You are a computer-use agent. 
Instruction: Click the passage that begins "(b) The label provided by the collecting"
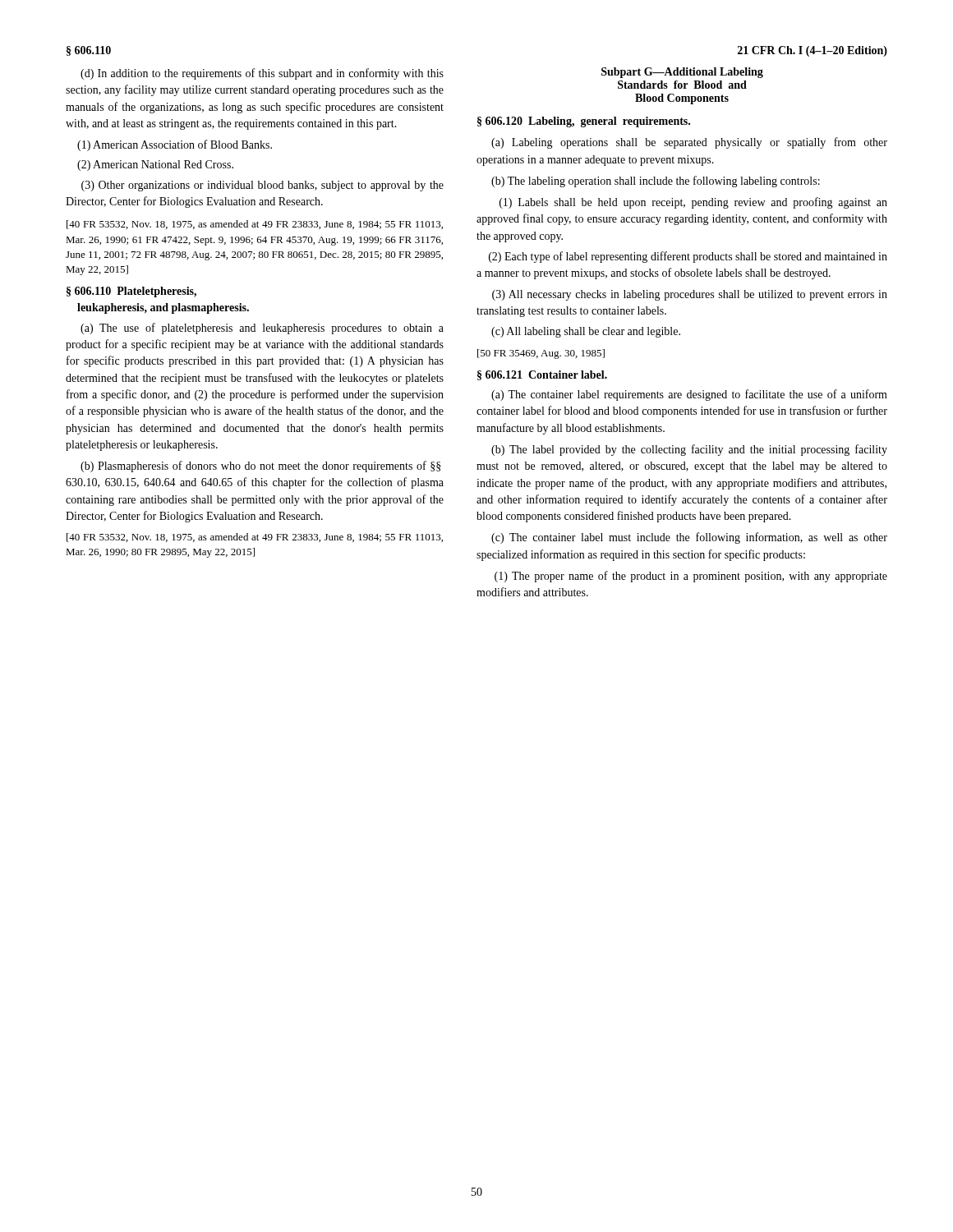pos(682,483)
